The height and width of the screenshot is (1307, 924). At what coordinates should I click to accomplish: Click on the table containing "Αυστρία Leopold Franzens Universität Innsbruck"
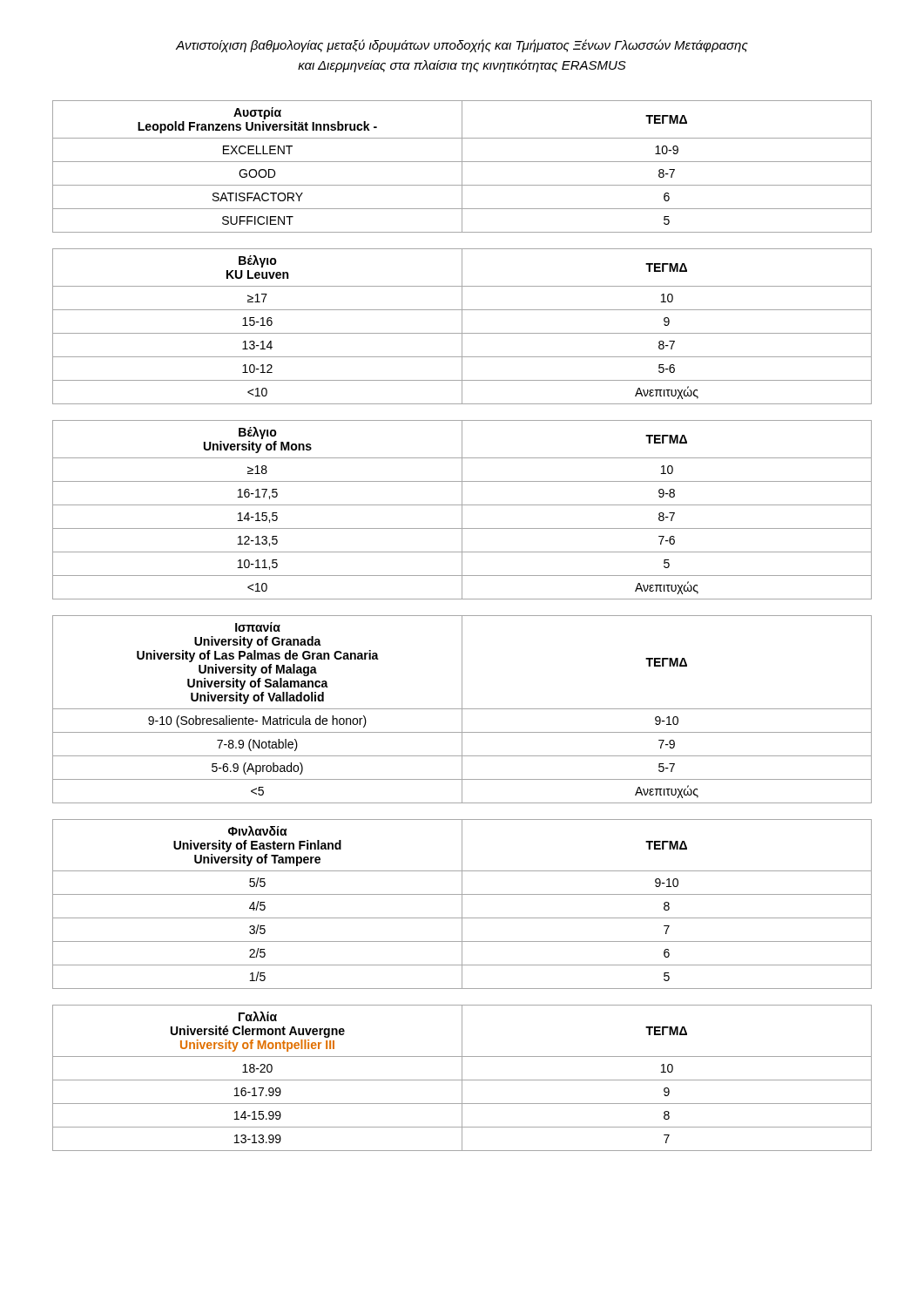462,166
